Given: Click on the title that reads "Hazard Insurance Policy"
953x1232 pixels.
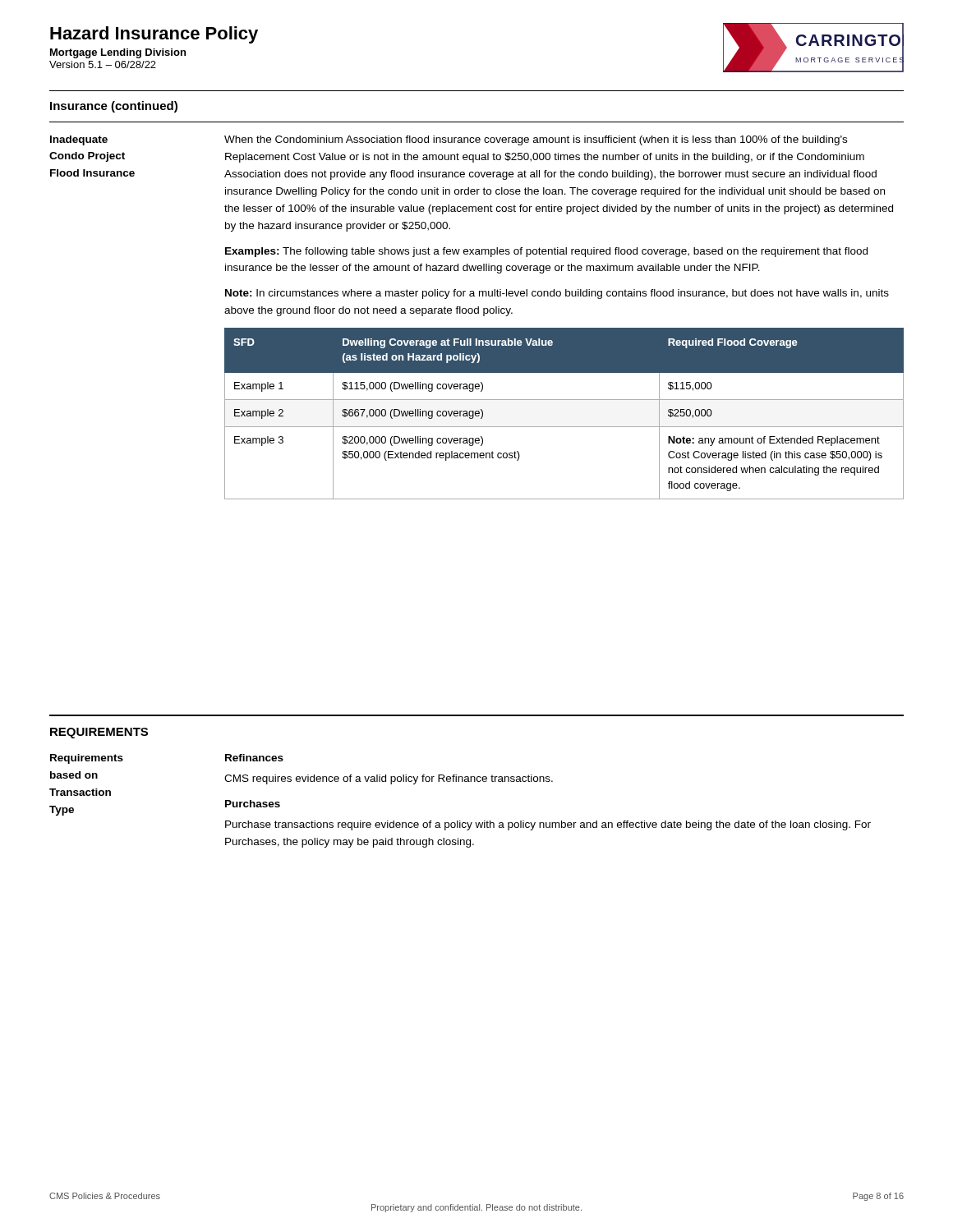Looking at the screenshot, I should pos(154,33).
